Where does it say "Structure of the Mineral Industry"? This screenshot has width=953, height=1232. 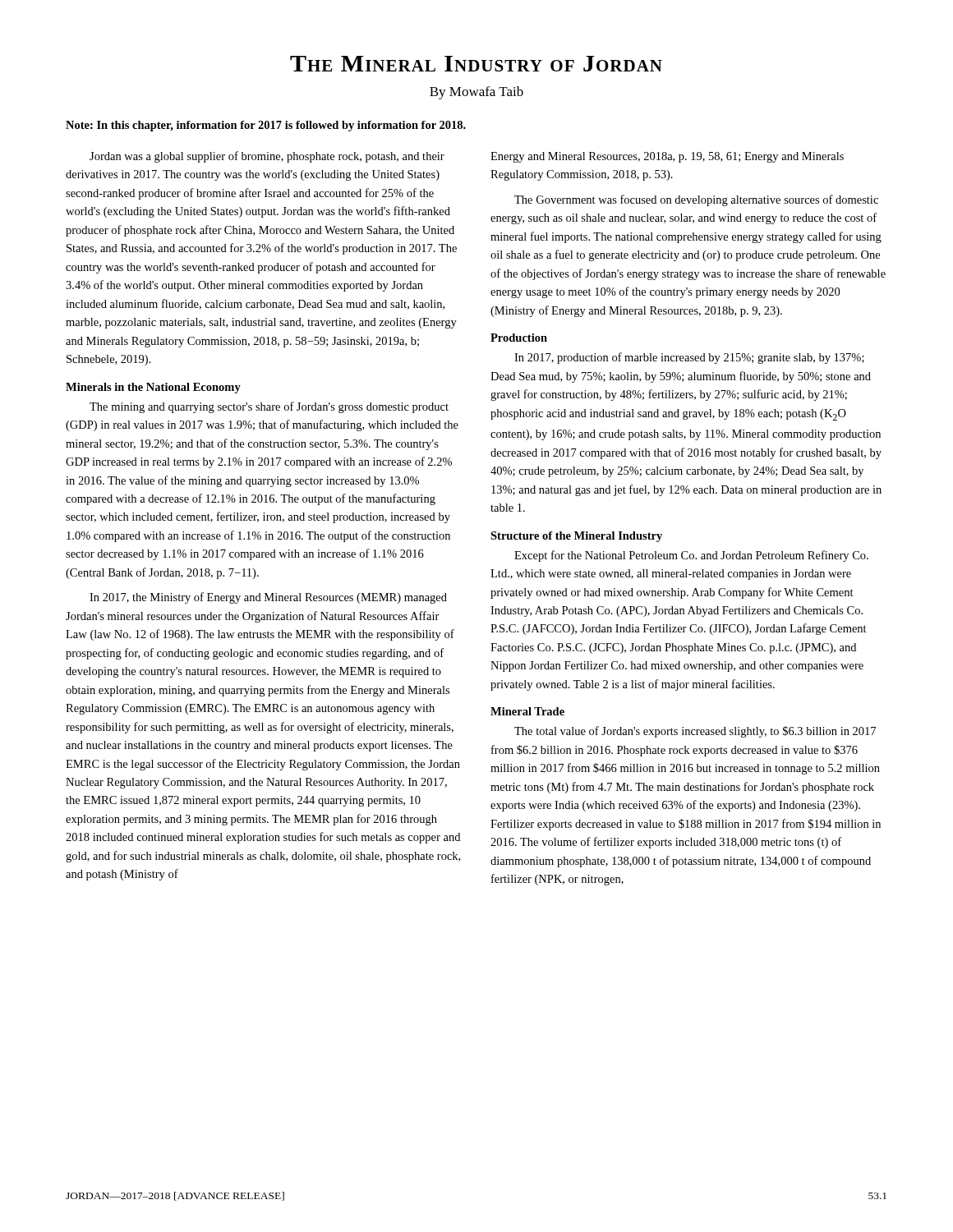point(576,535)
